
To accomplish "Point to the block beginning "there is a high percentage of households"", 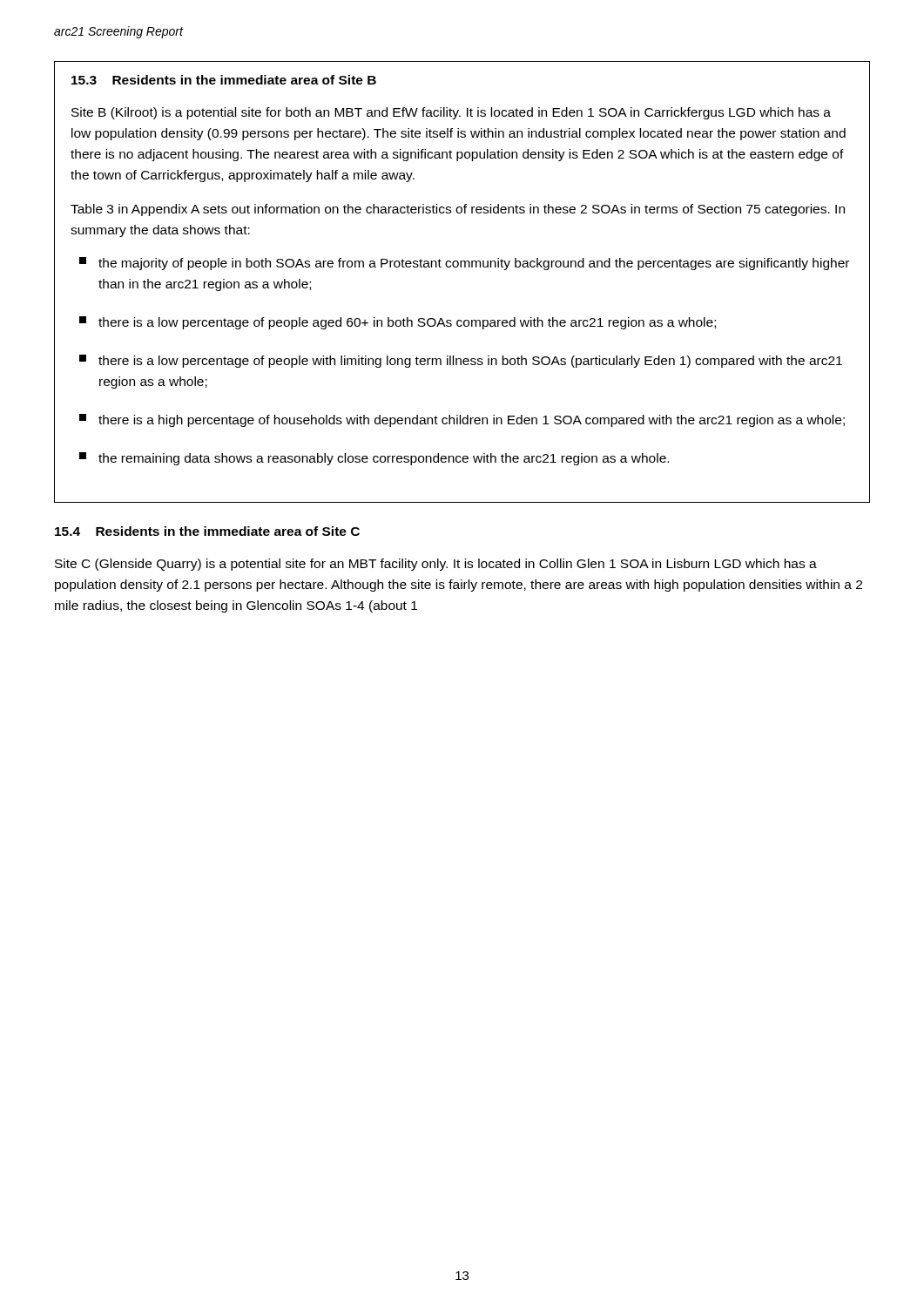I will 463,420.
